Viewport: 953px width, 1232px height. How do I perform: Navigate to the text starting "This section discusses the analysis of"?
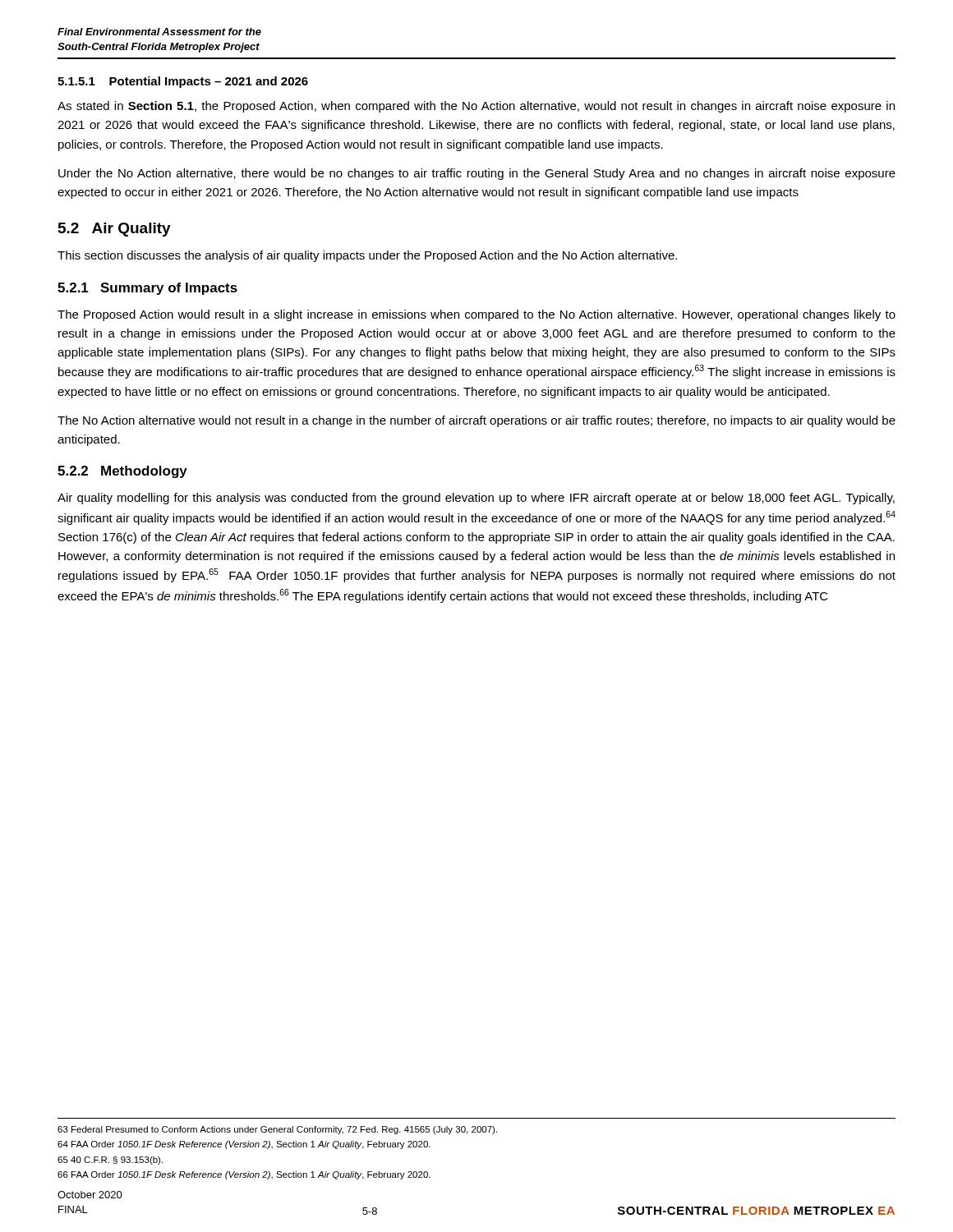coord(476,255)
